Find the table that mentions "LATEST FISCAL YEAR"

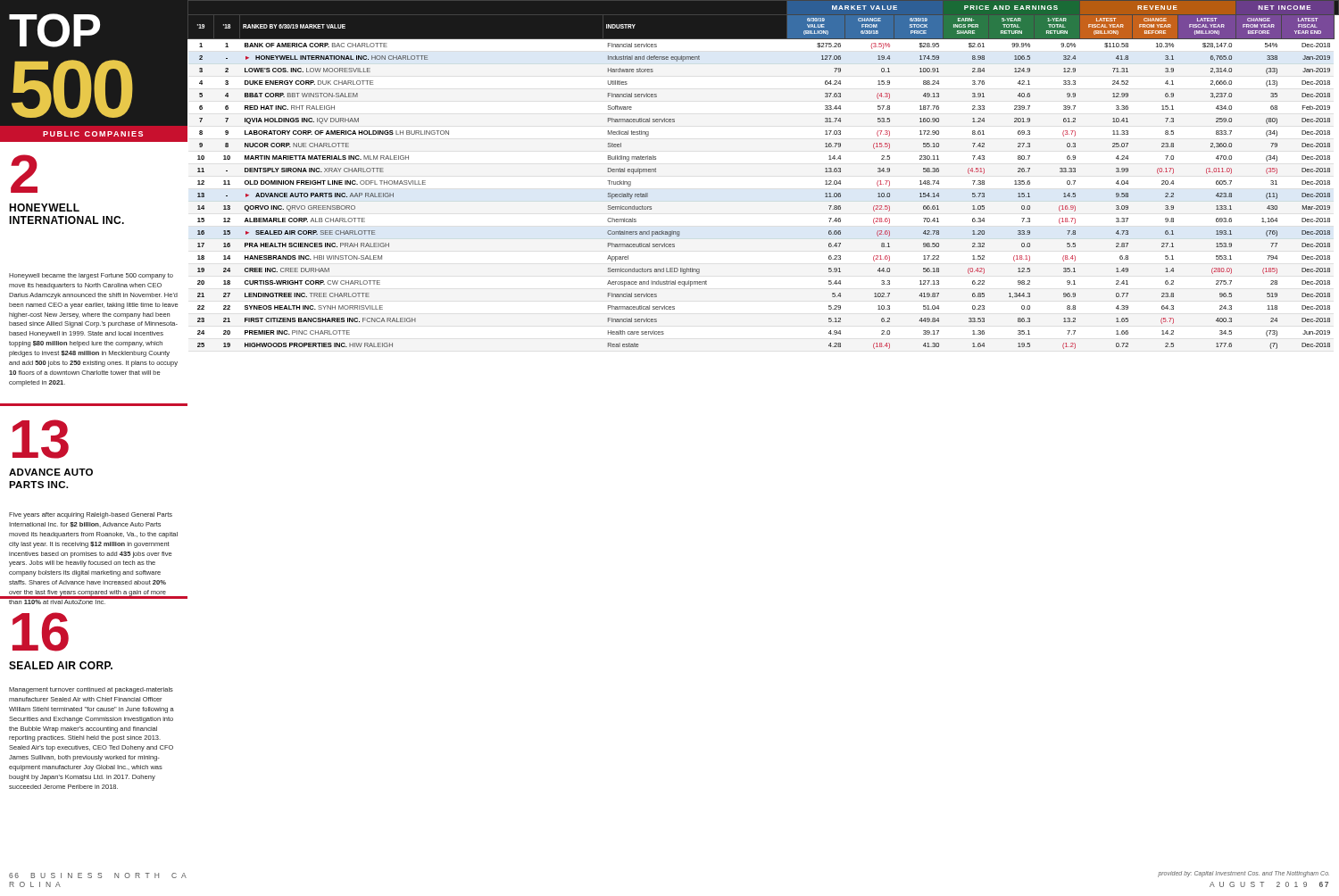coord(763,176)
